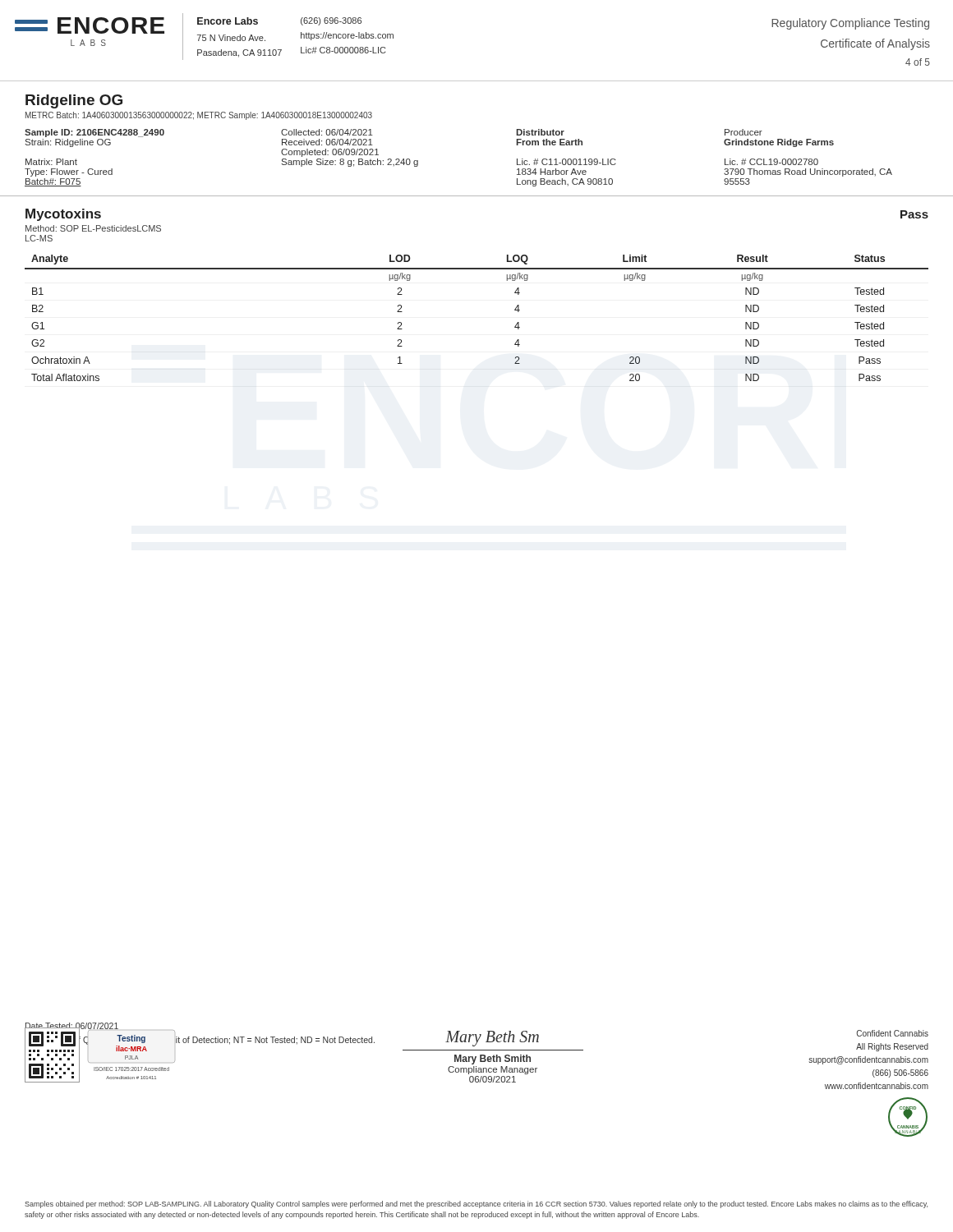Locate the table with the text "Total Aflatoxins"
953x1232 pixels.
[x=476, y=318]
